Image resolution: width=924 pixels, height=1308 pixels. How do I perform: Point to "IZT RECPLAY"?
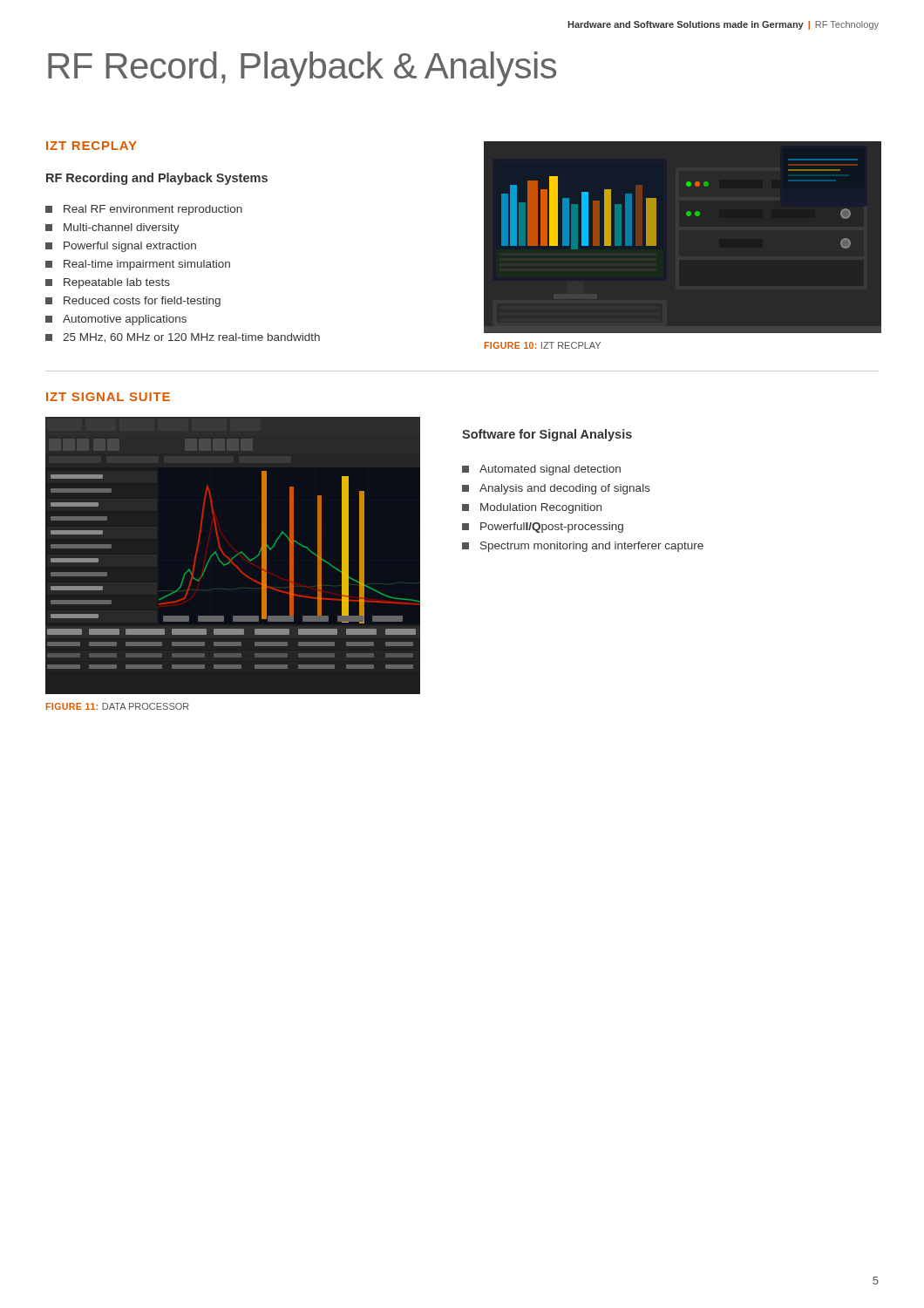click(x=91, y=145)
